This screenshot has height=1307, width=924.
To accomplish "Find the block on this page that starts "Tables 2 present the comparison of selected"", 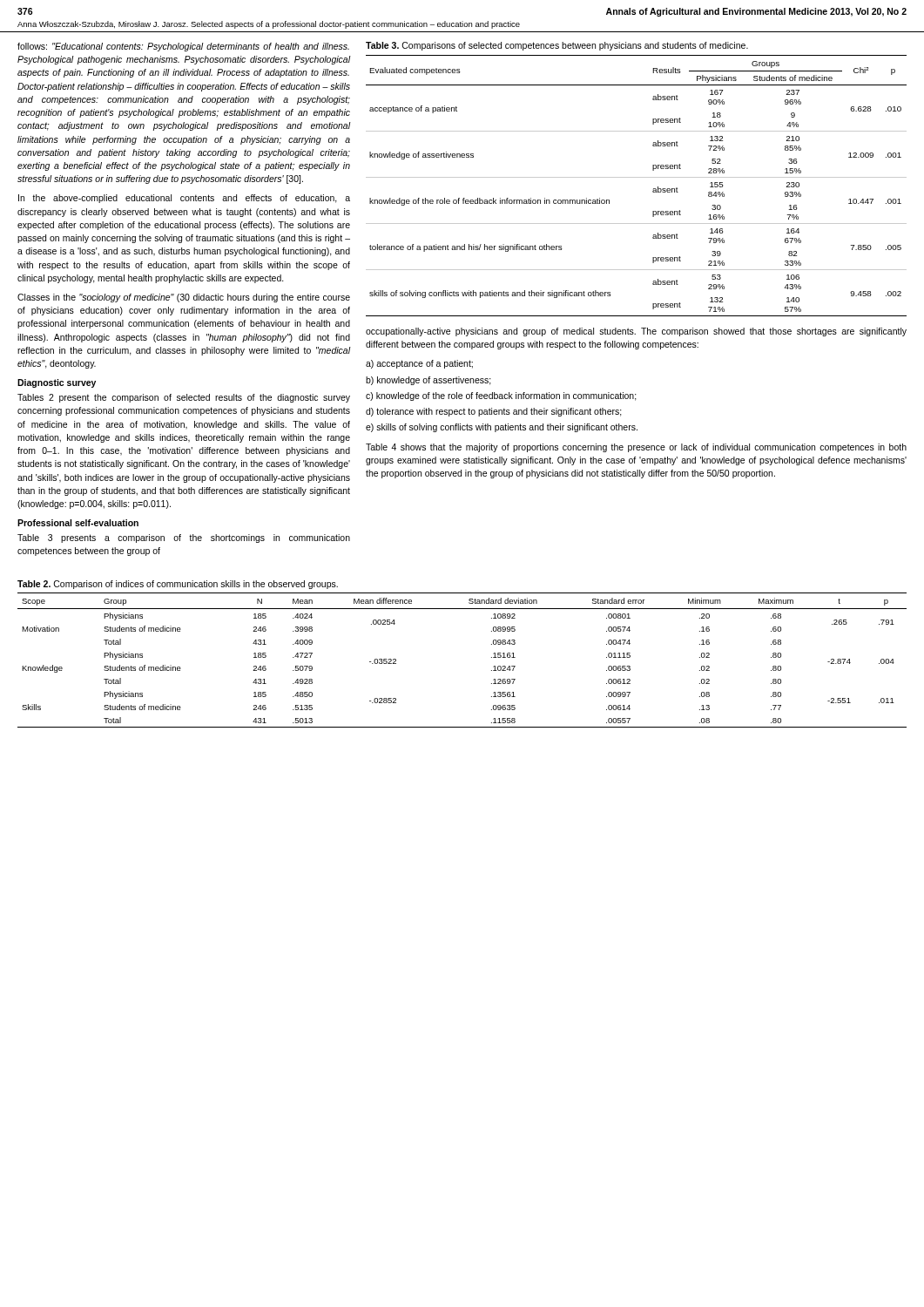I will [x=184, y=451].
